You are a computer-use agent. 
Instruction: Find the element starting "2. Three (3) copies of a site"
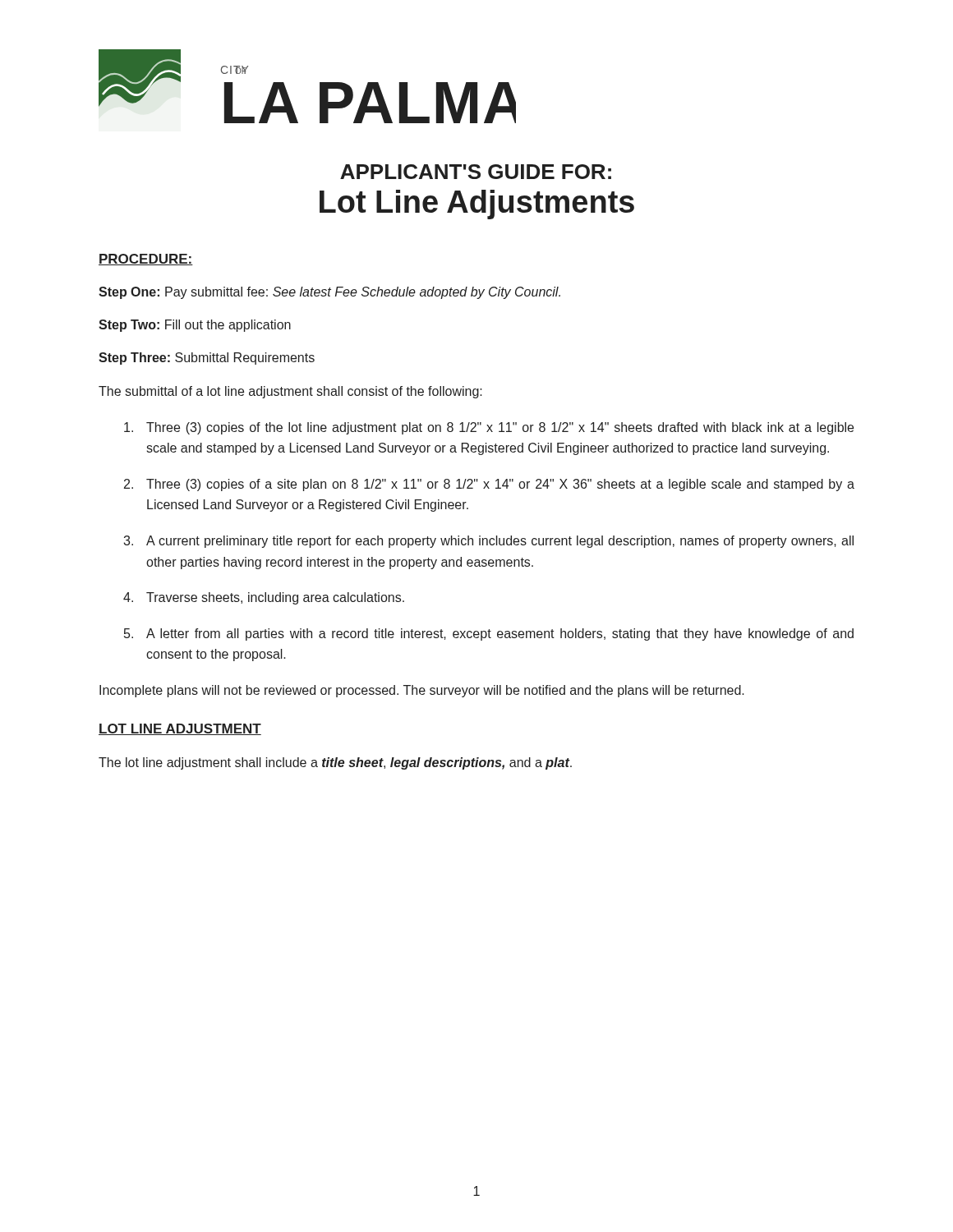489,495
